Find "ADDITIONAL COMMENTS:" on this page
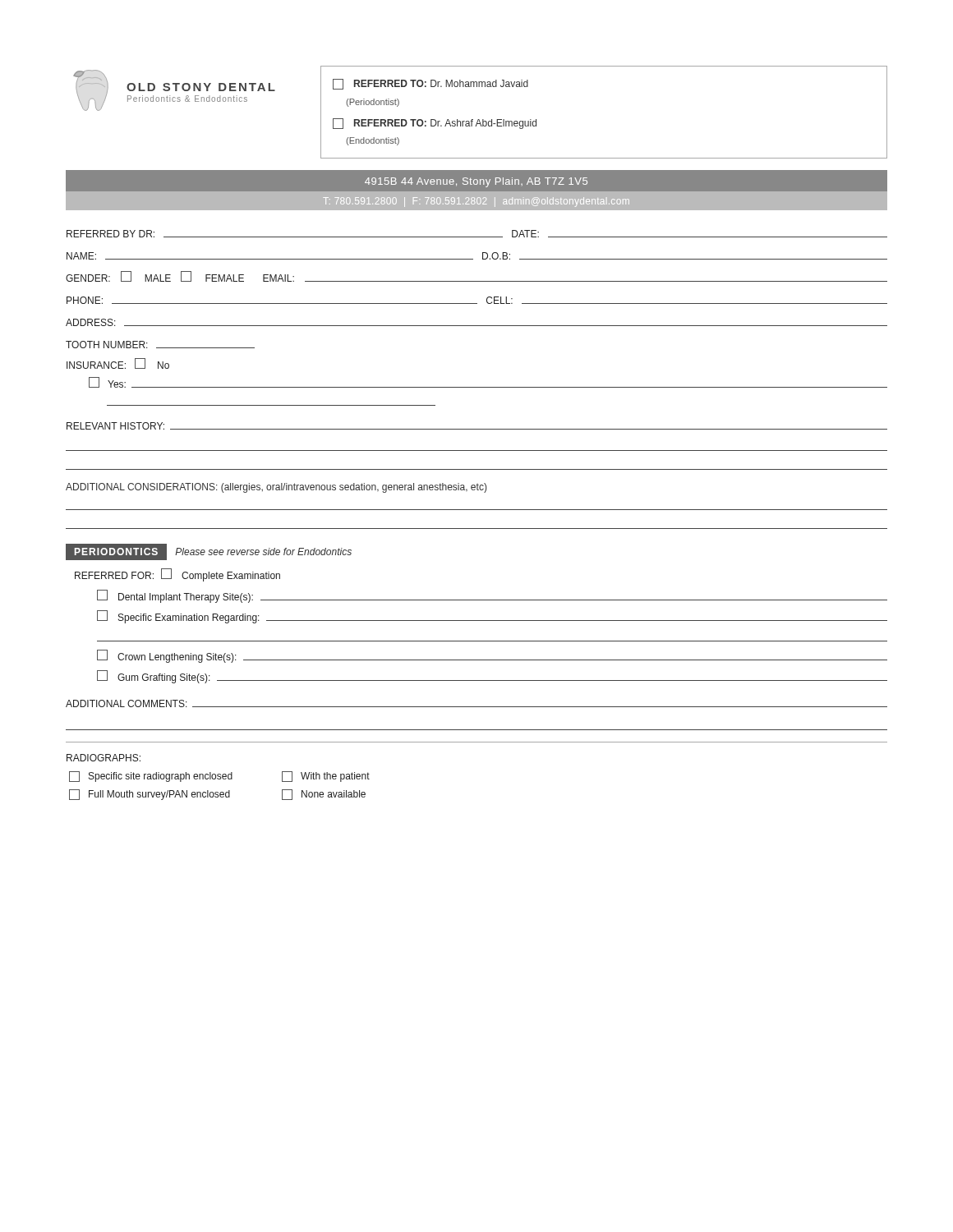Screen dimensions: 1232x953 [476, 702]
